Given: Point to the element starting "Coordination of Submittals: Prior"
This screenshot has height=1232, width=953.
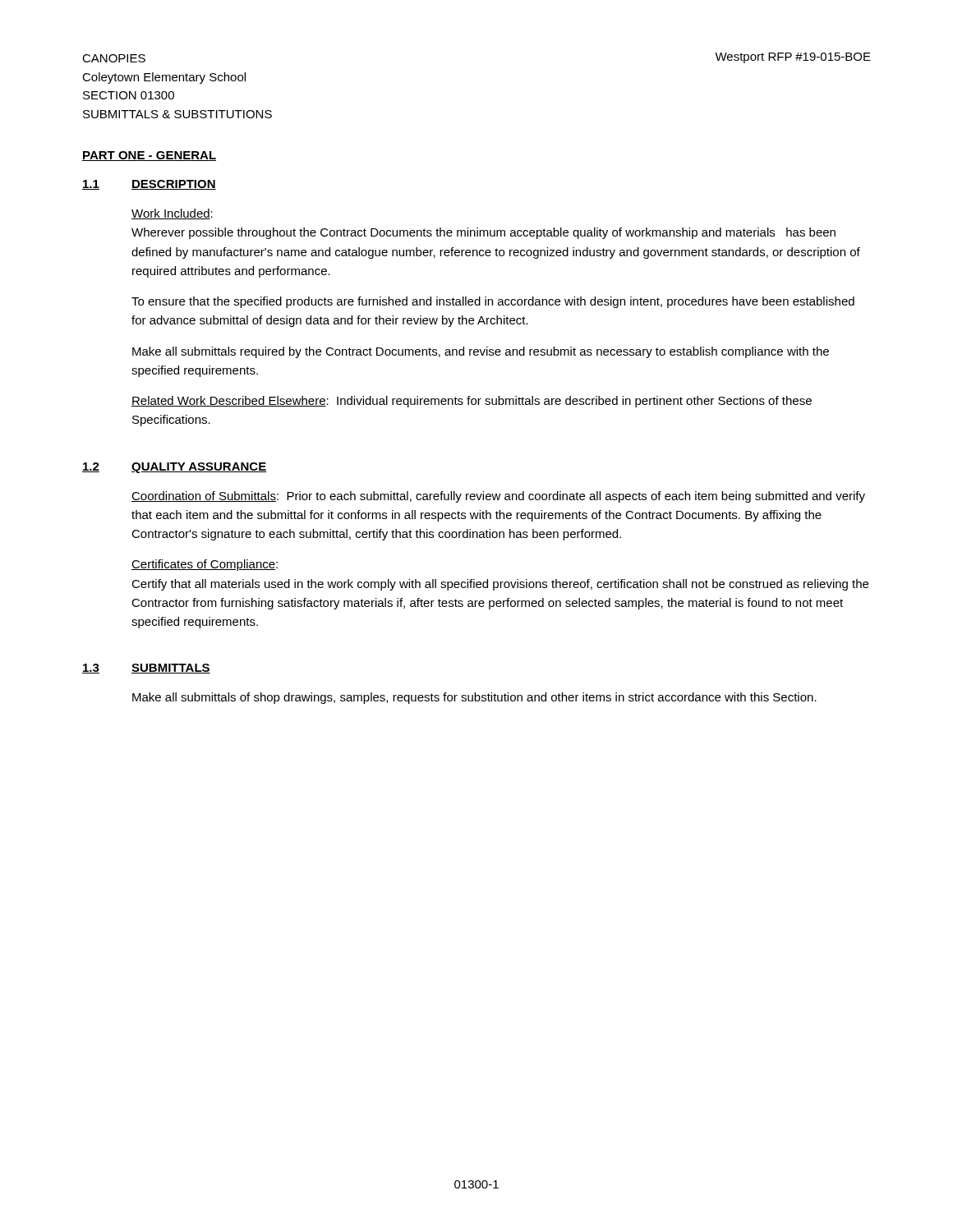Looking at the screenshot, I should click(498, 514).
